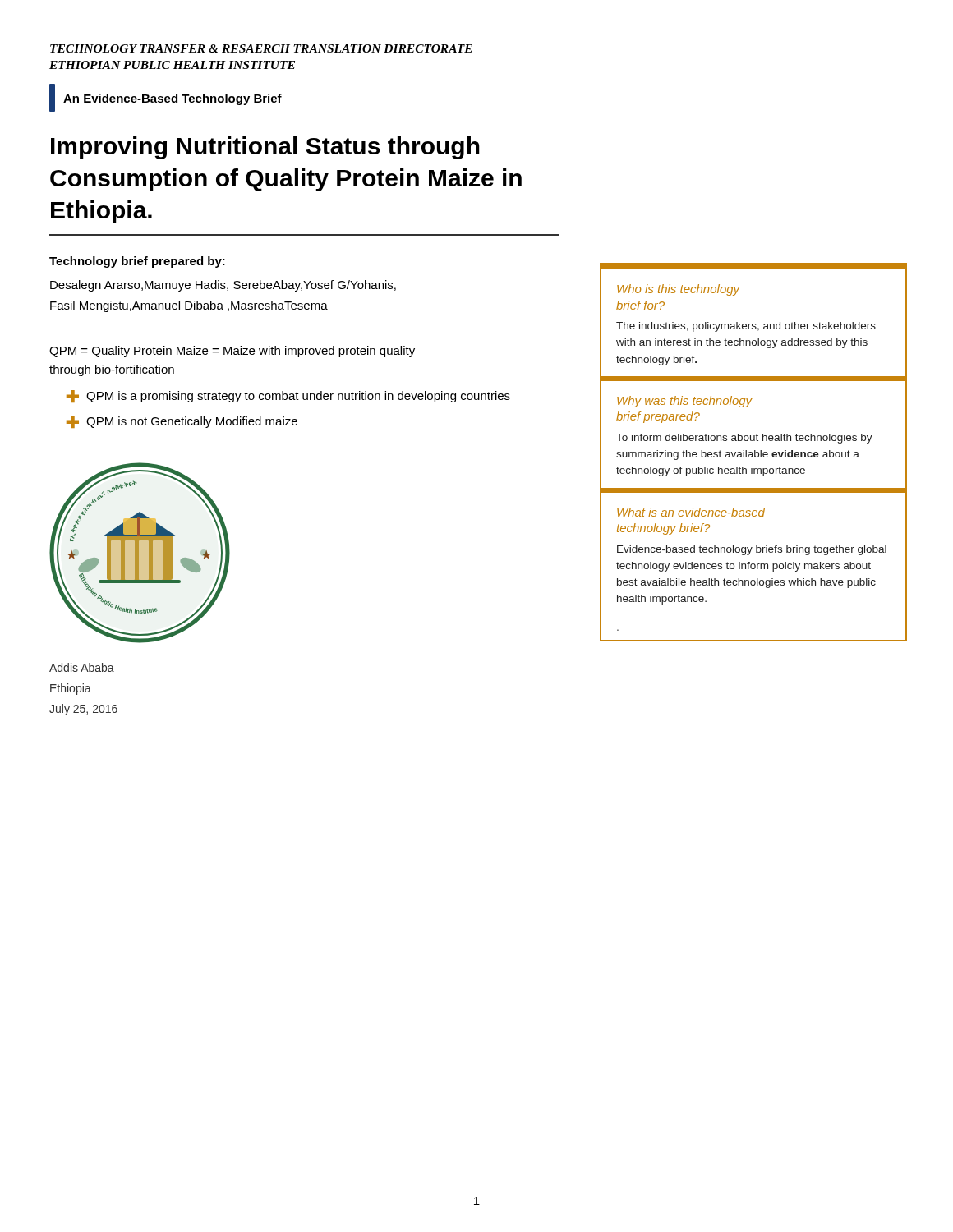Viewport: 953px width, 1232px height.
Task: Locate the text block starting "An Evidence-Based Technology Brief"
Action: click(x=165, y=98)
